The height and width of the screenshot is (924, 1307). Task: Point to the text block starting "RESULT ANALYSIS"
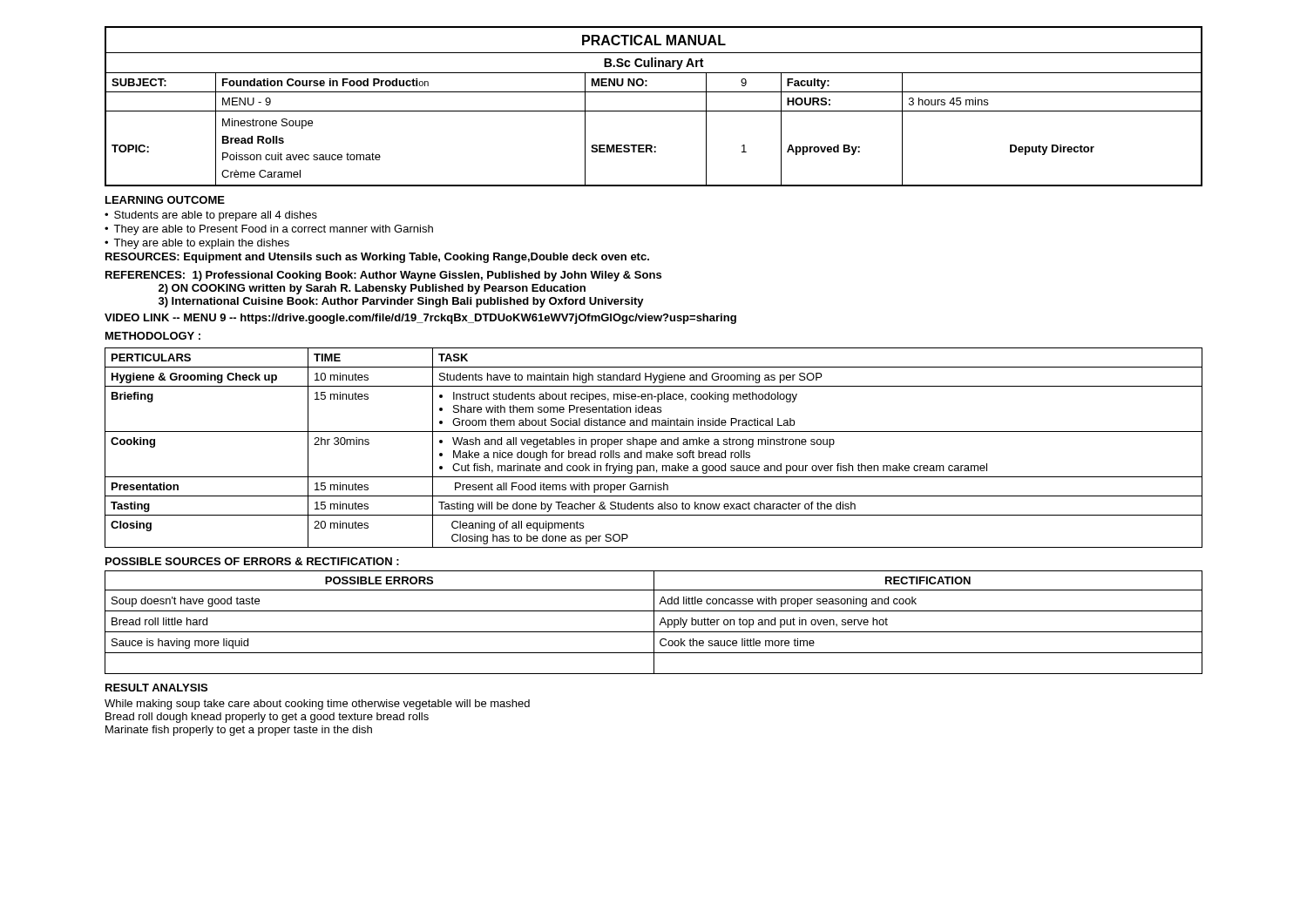click(x=156, y=688)
